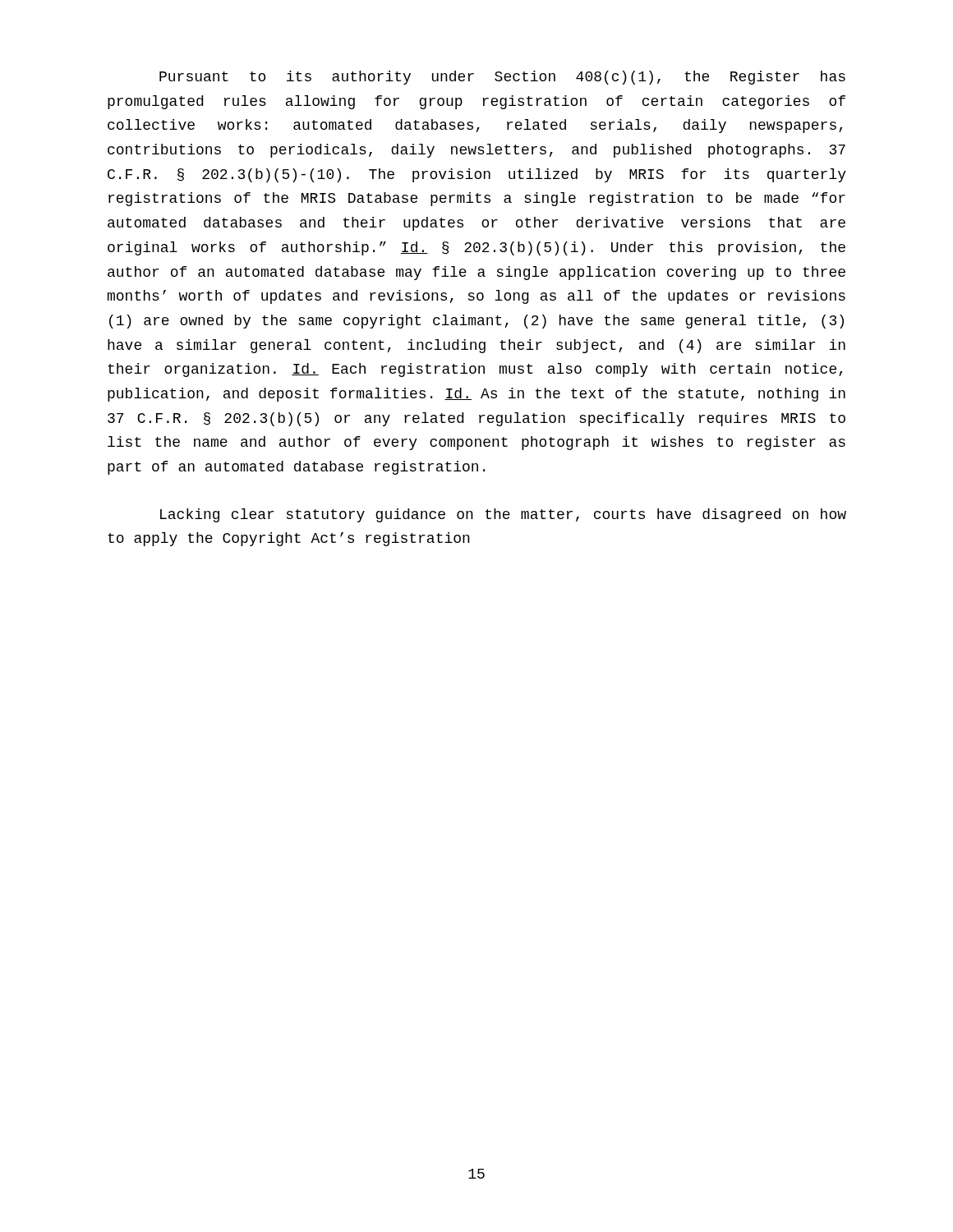Locate the block of text that opens with "Lacking clear statutory guidance on the"

(476, 528)
